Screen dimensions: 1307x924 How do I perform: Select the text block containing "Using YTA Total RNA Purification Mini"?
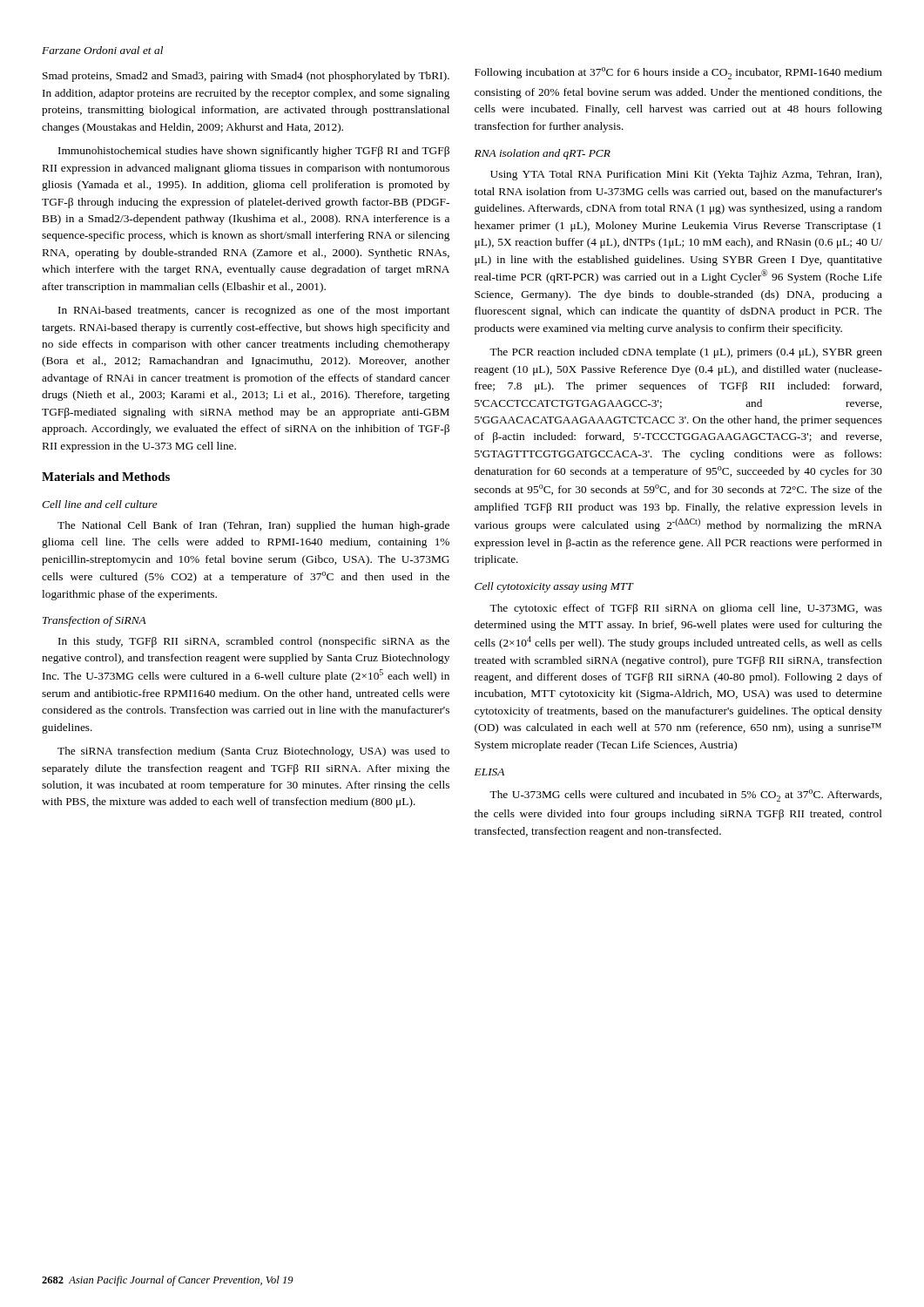pos(678,251)
